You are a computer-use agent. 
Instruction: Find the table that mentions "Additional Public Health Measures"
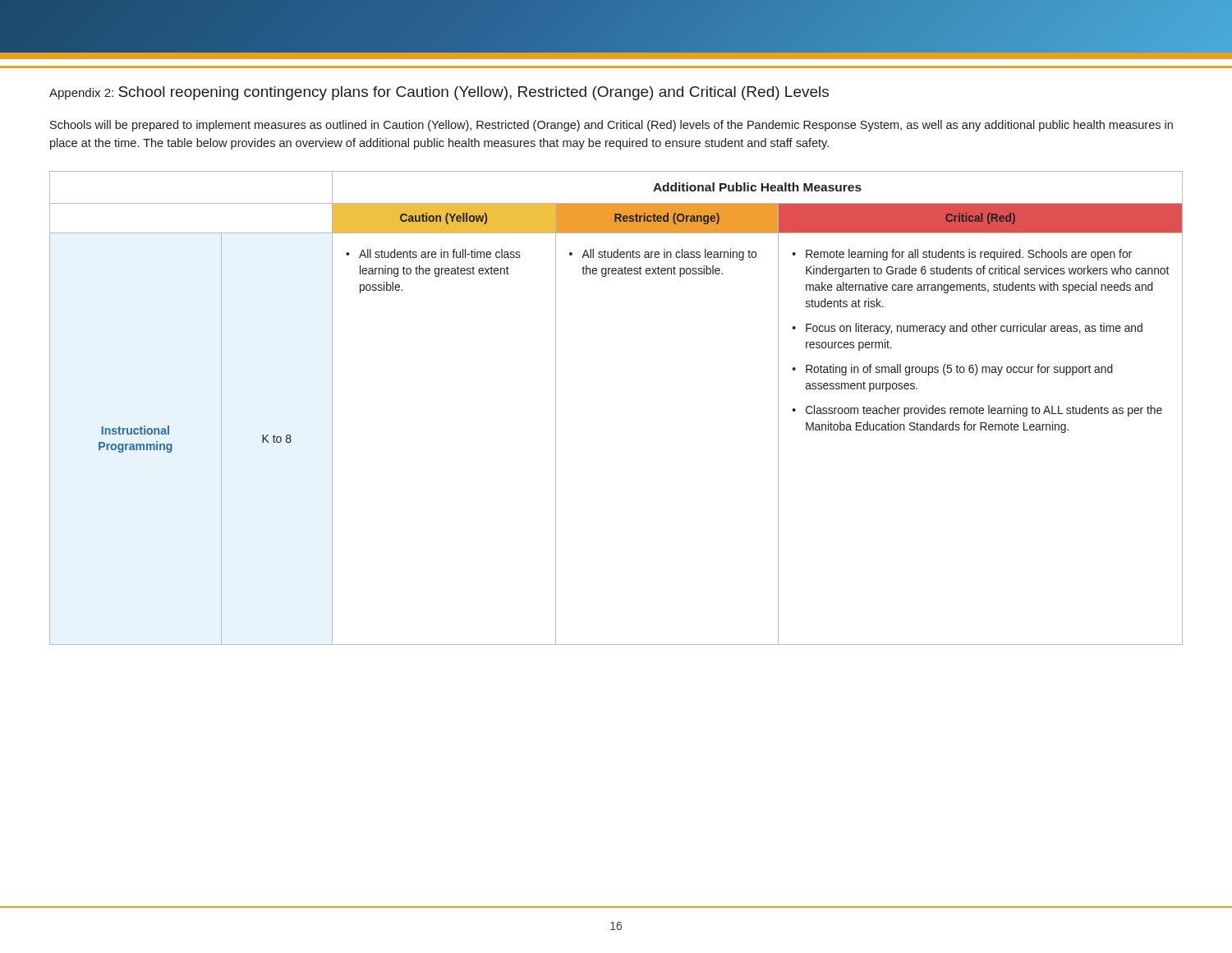[616, 408]
